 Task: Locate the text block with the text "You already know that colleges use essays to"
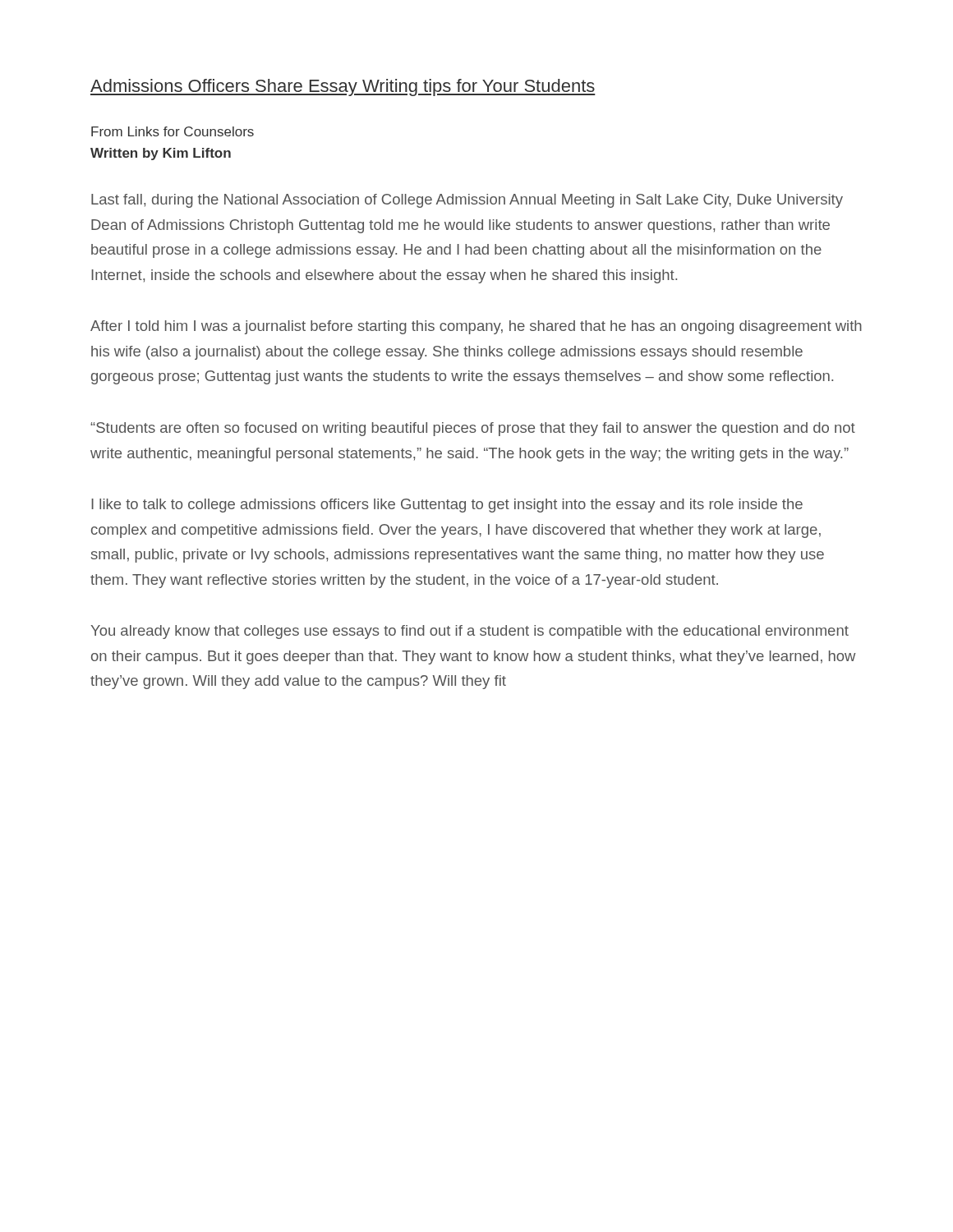point(473,655)
